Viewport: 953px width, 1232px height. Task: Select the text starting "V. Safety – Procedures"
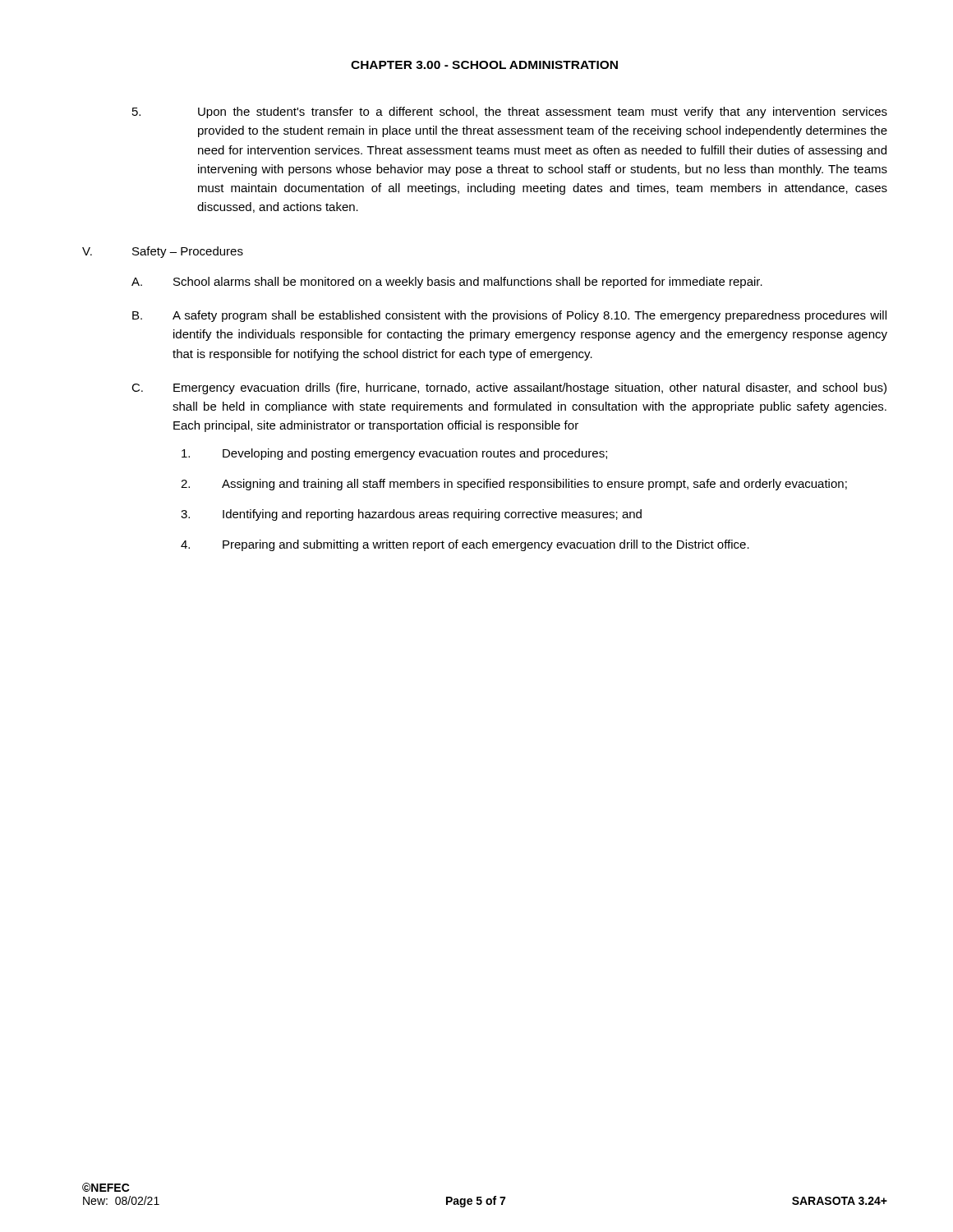click(163, 252)
